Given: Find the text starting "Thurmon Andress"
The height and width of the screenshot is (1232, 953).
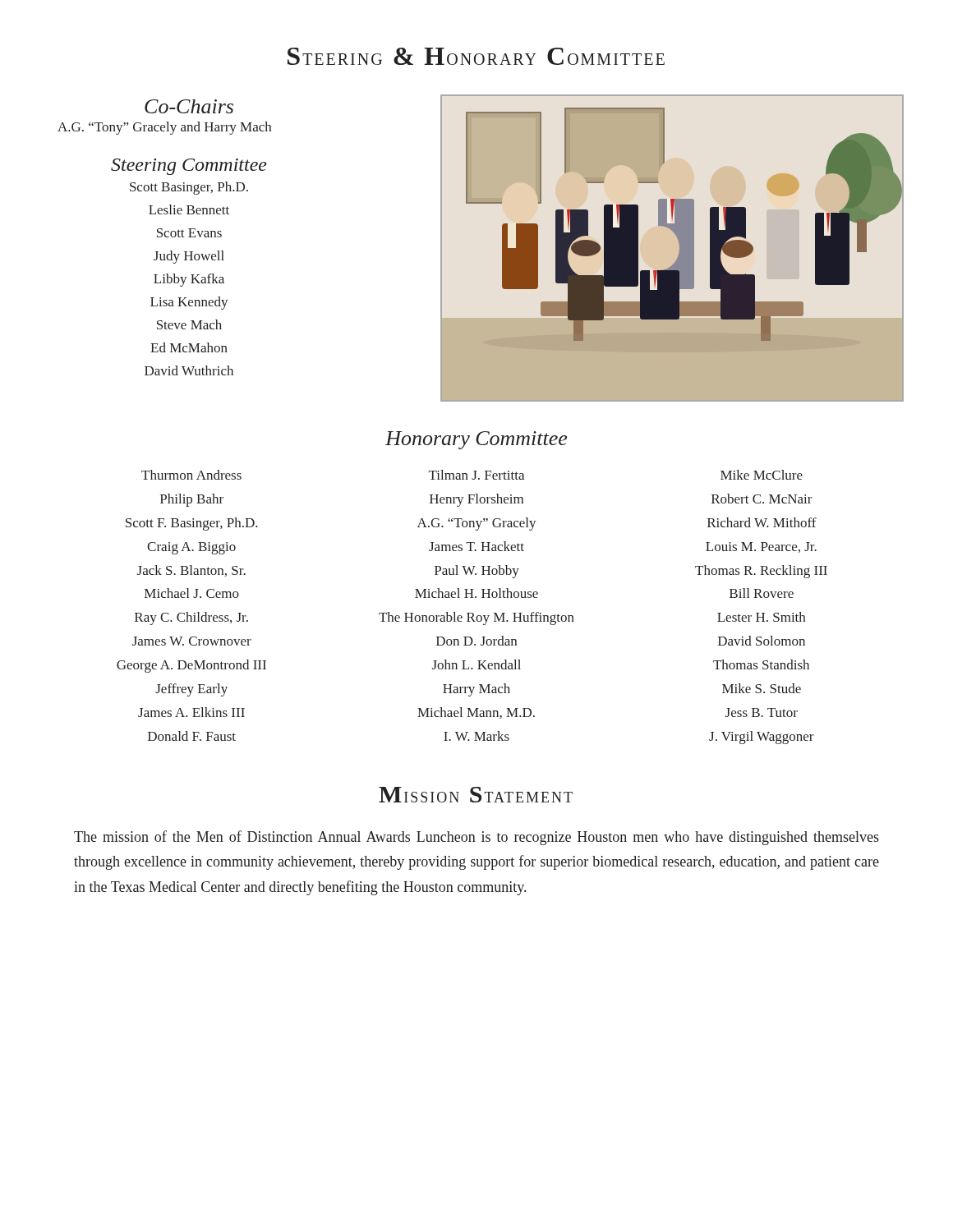Looking at the screenshot, I should pos(192,475).
